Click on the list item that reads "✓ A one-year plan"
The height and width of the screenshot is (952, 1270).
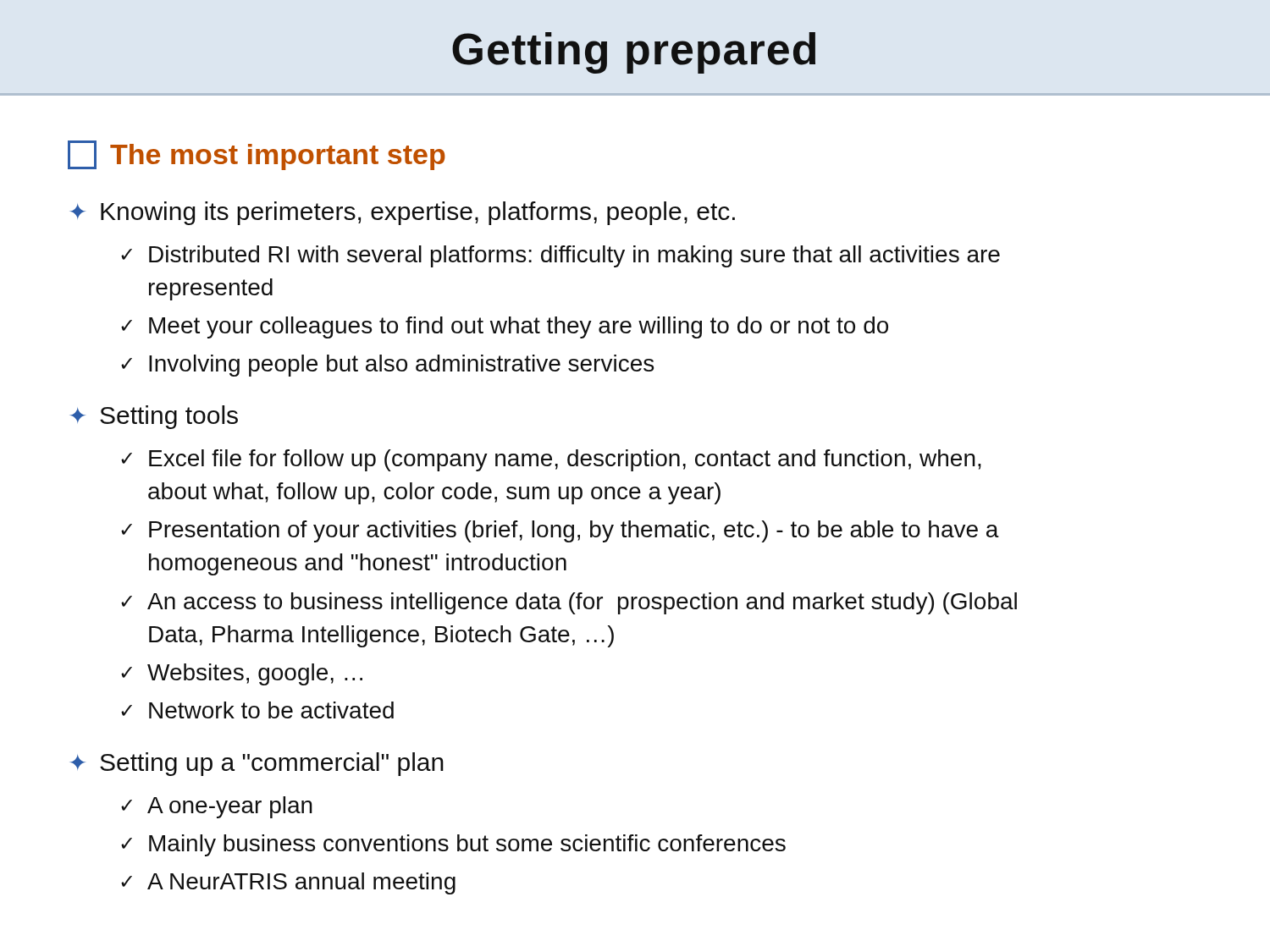pyautogui.click(x=216, y=805)
